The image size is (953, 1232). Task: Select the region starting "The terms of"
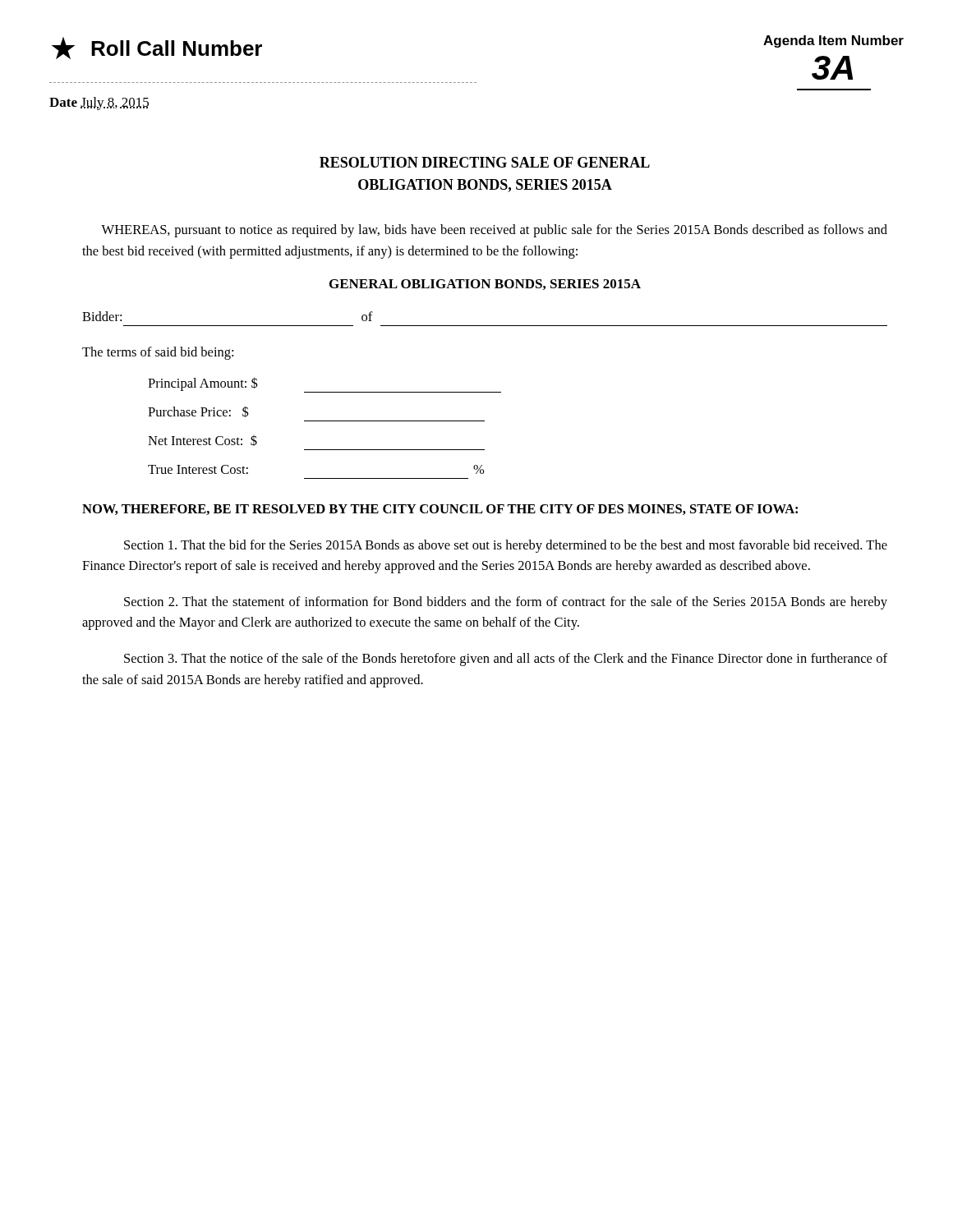[158, 352]
